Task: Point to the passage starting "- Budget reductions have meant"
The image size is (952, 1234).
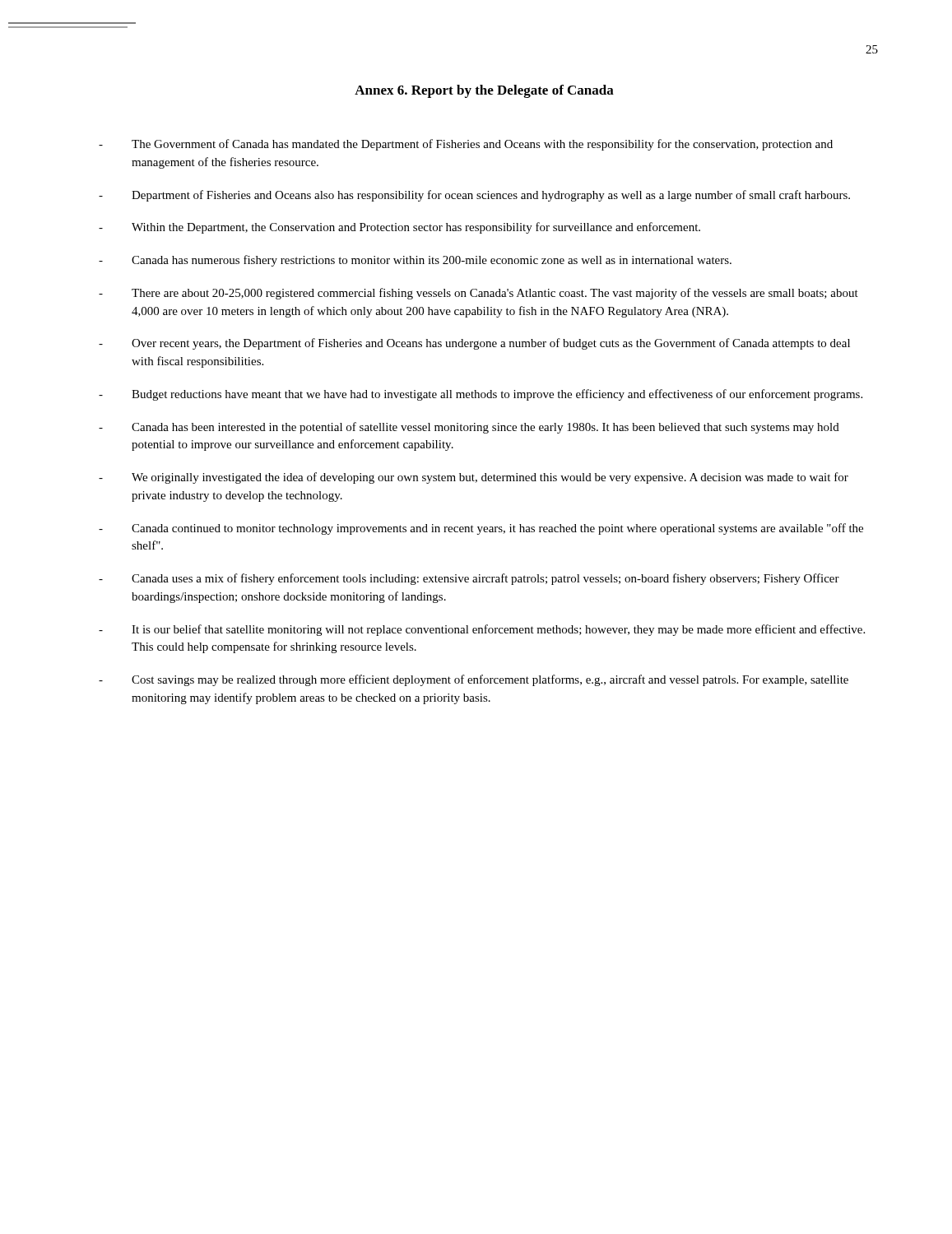Action: coord(484,395)
